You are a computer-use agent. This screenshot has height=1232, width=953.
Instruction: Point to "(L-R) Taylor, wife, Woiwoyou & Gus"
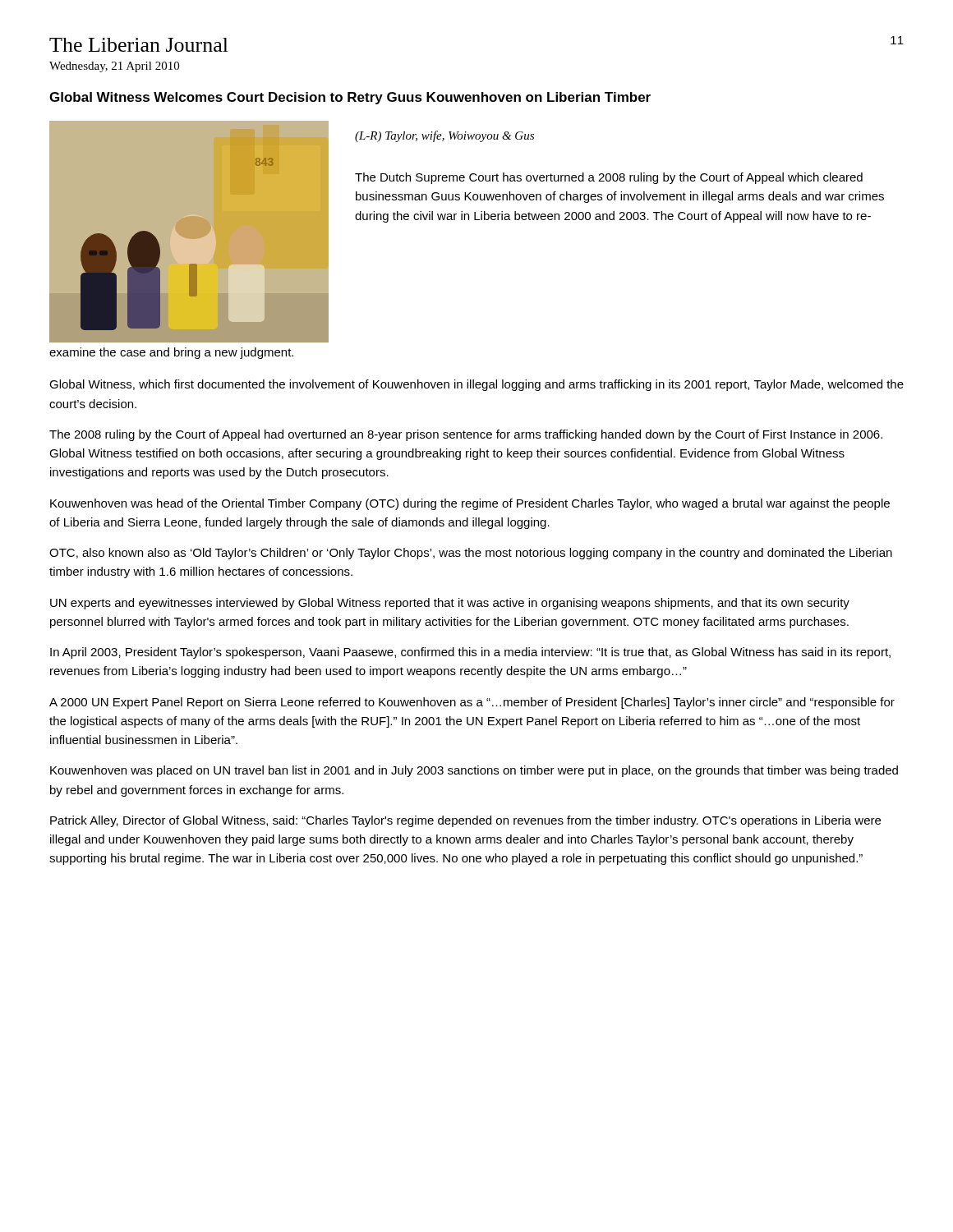pos(445,136)
